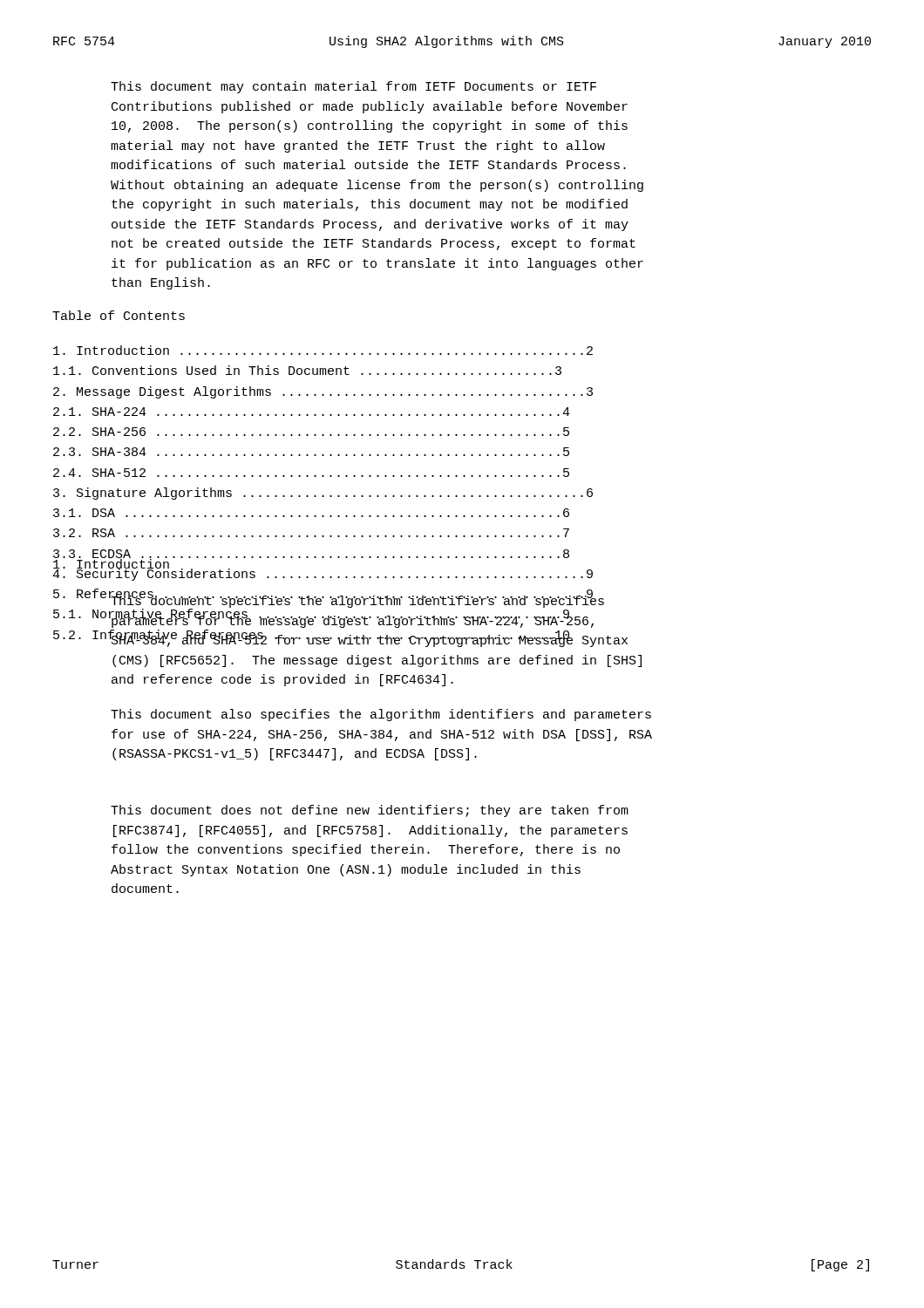The width and height of the screenshot is (924, 1308).
Task: Click on the text block starting "1. Conventions Used in This Document"
Action: pos(307,372)
